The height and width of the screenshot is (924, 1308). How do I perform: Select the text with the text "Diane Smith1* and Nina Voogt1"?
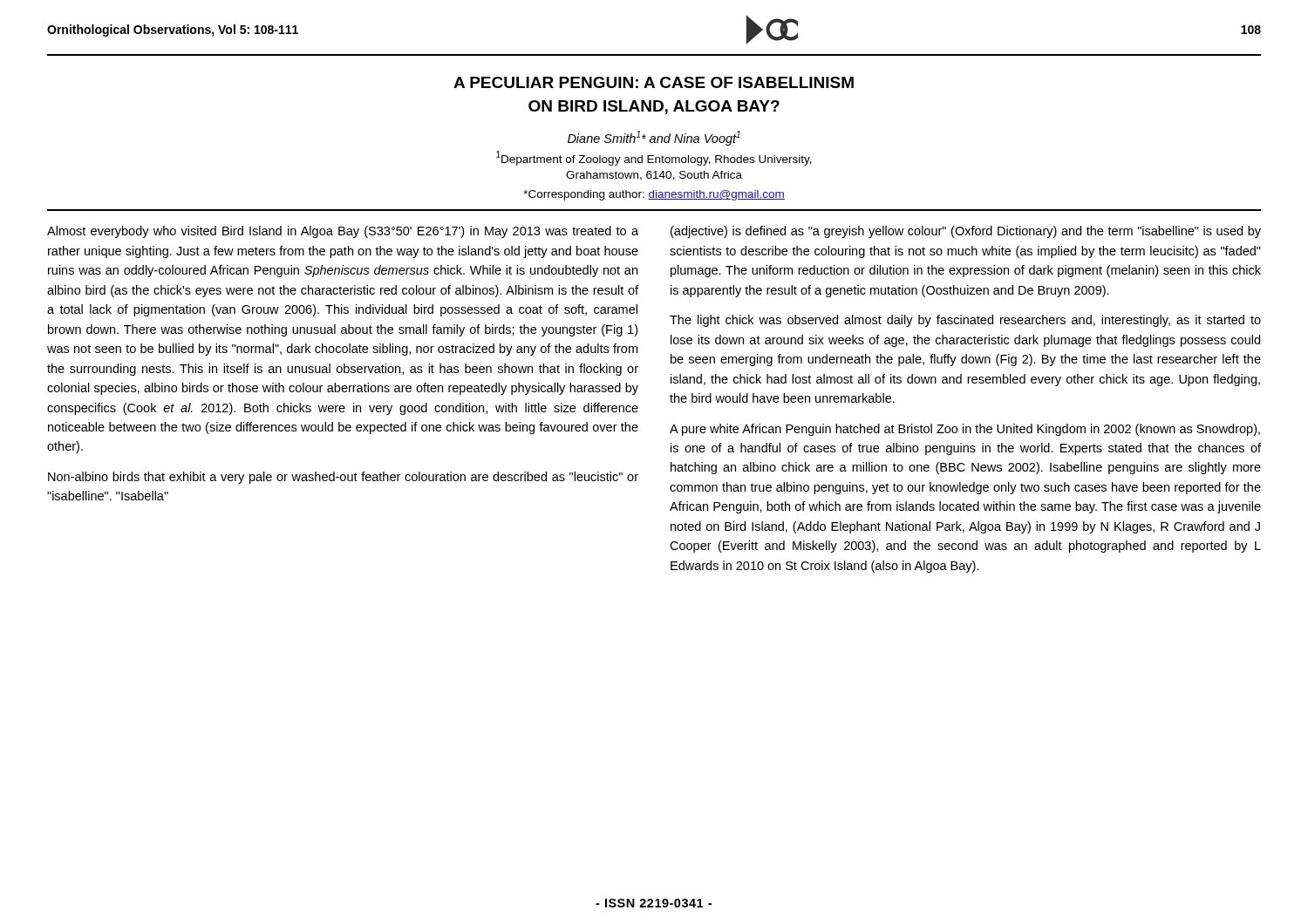click(x=654, y=138)
